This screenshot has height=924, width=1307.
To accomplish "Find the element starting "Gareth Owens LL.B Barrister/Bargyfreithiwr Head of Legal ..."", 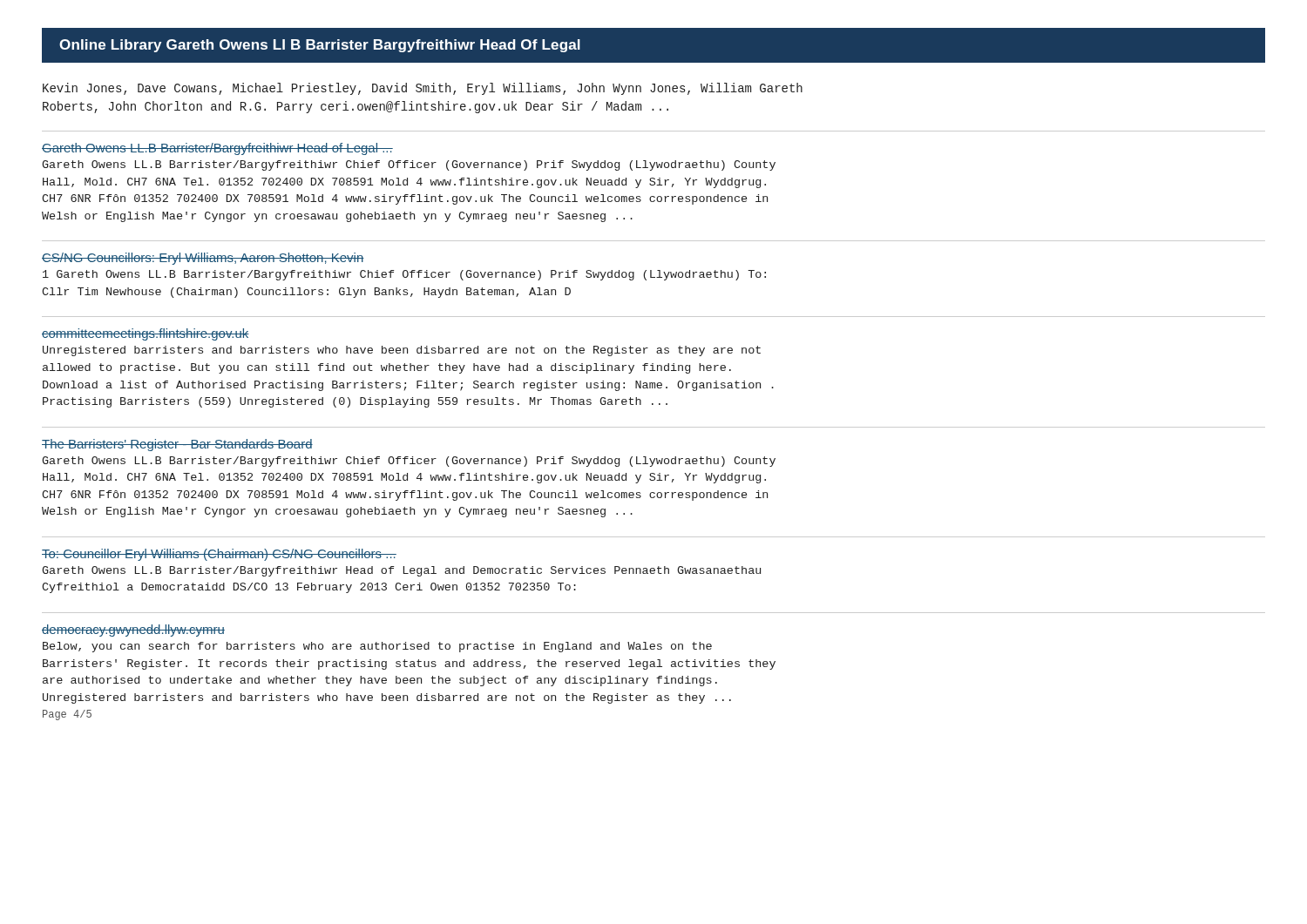I will tap(217, 149).
